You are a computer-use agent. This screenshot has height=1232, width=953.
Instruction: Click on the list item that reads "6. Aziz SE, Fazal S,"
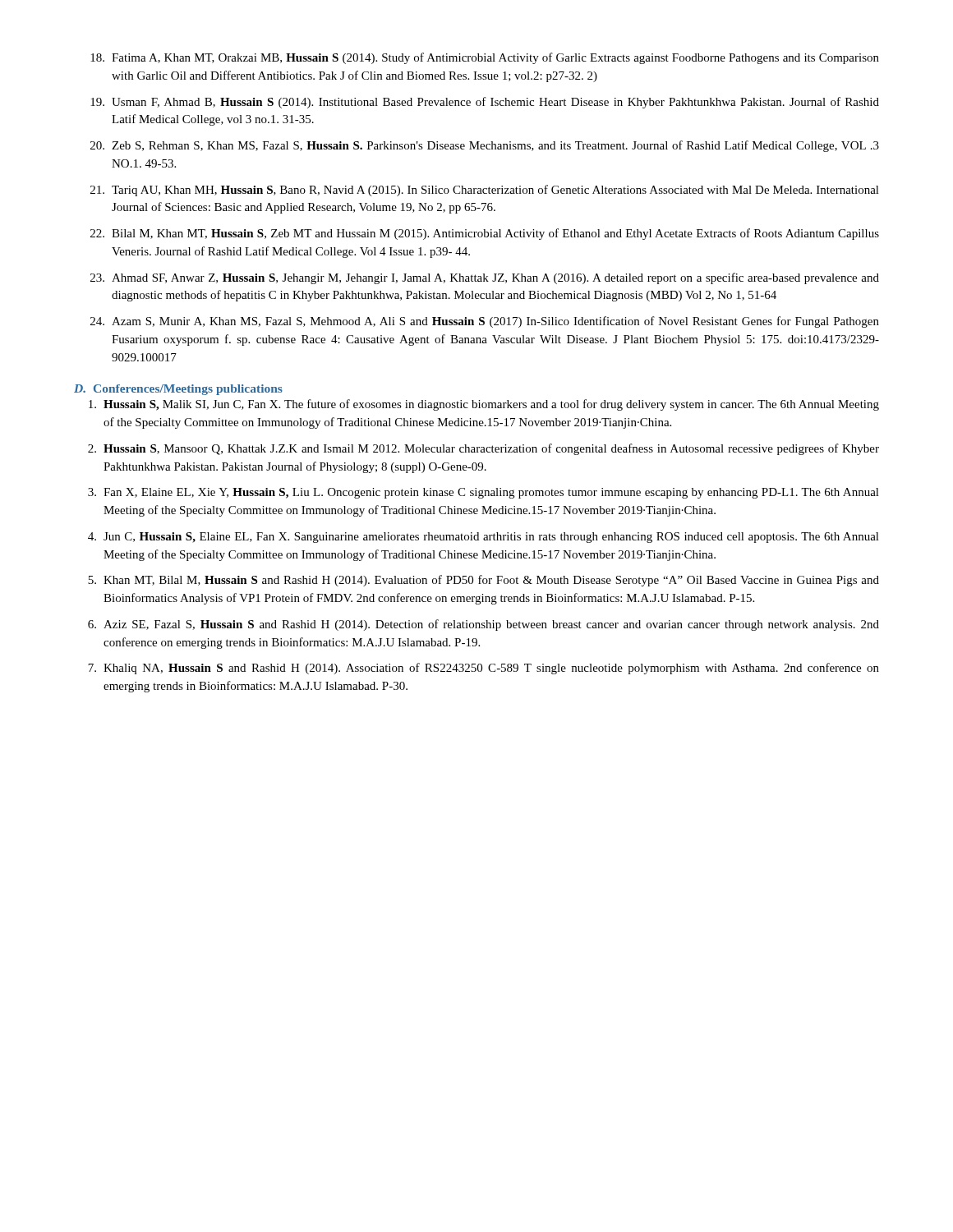click(x=476, y=634)
